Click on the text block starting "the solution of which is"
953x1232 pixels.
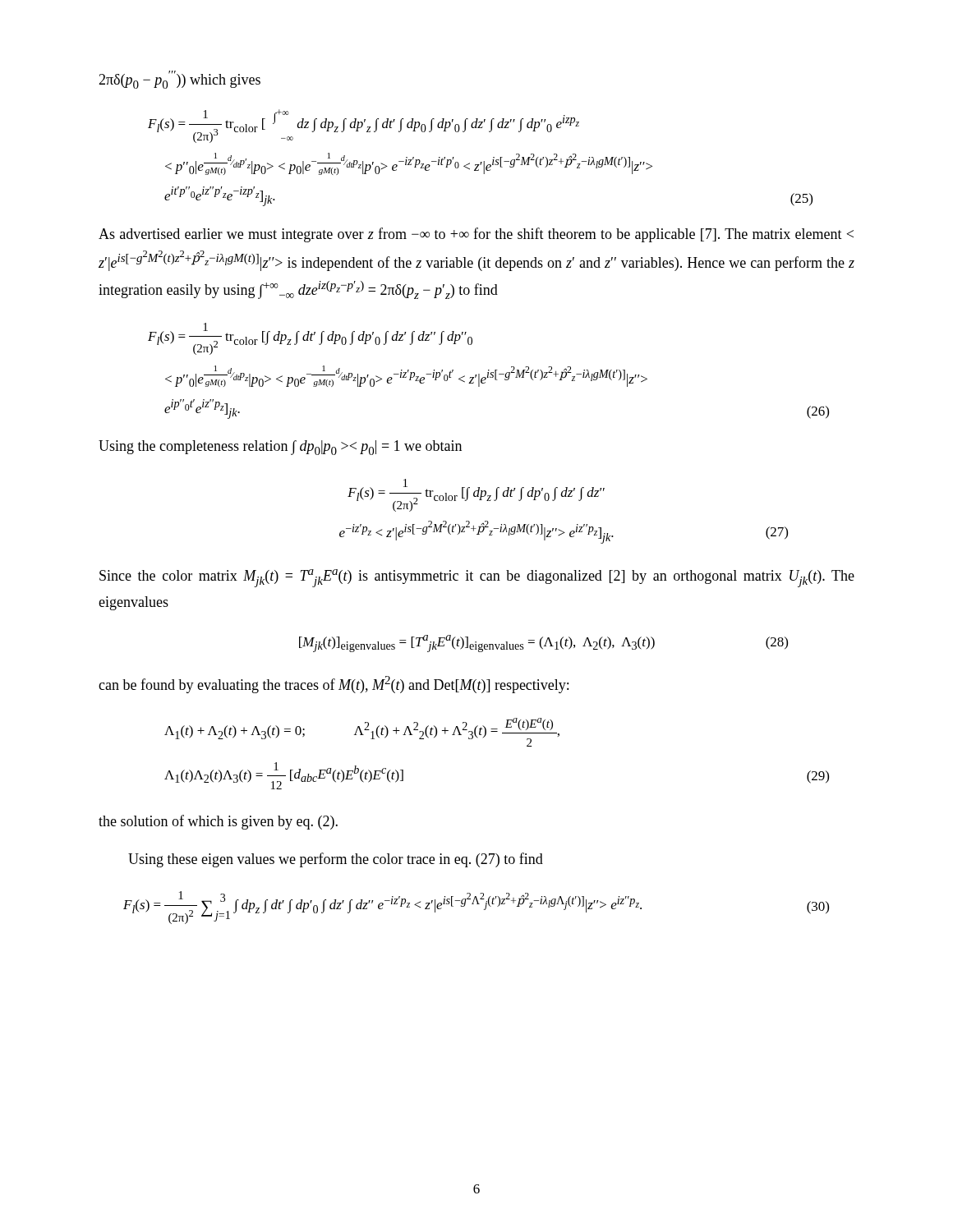218,821
